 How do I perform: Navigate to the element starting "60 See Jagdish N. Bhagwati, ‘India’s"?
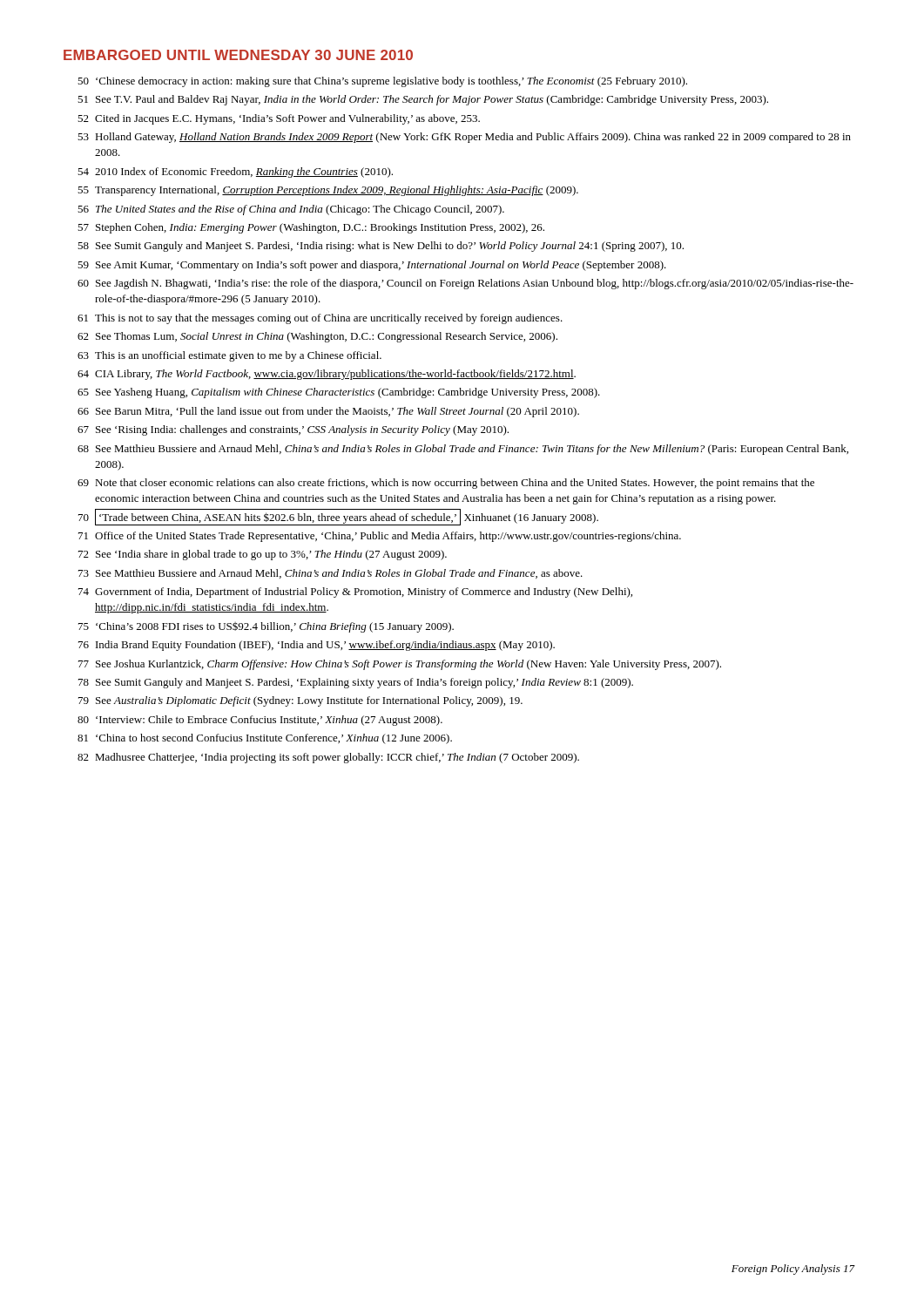pos(459,291)
